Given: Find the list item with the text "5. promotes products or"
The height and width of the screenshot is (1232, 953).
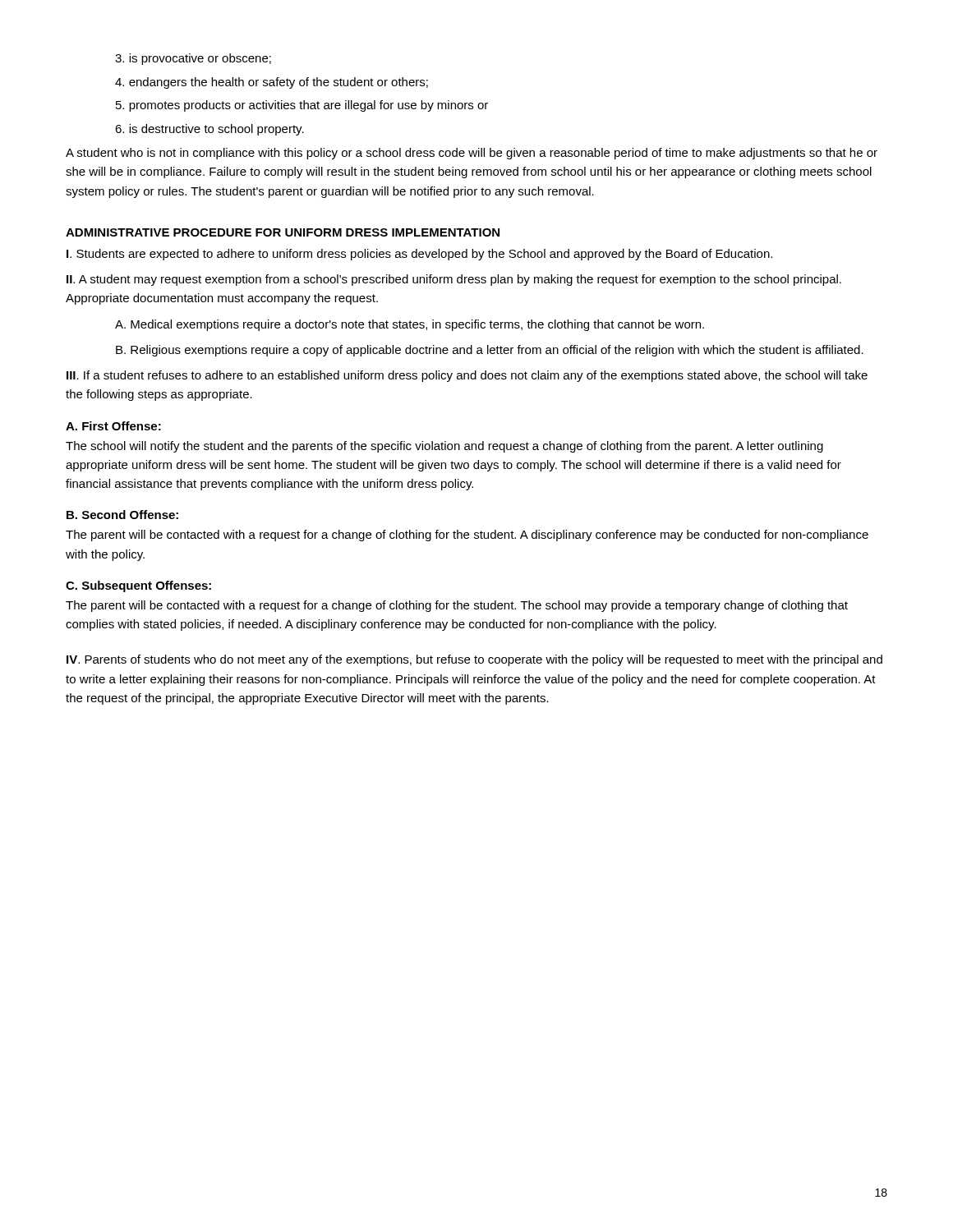Looking at the screenshot, I should [302, 105].
